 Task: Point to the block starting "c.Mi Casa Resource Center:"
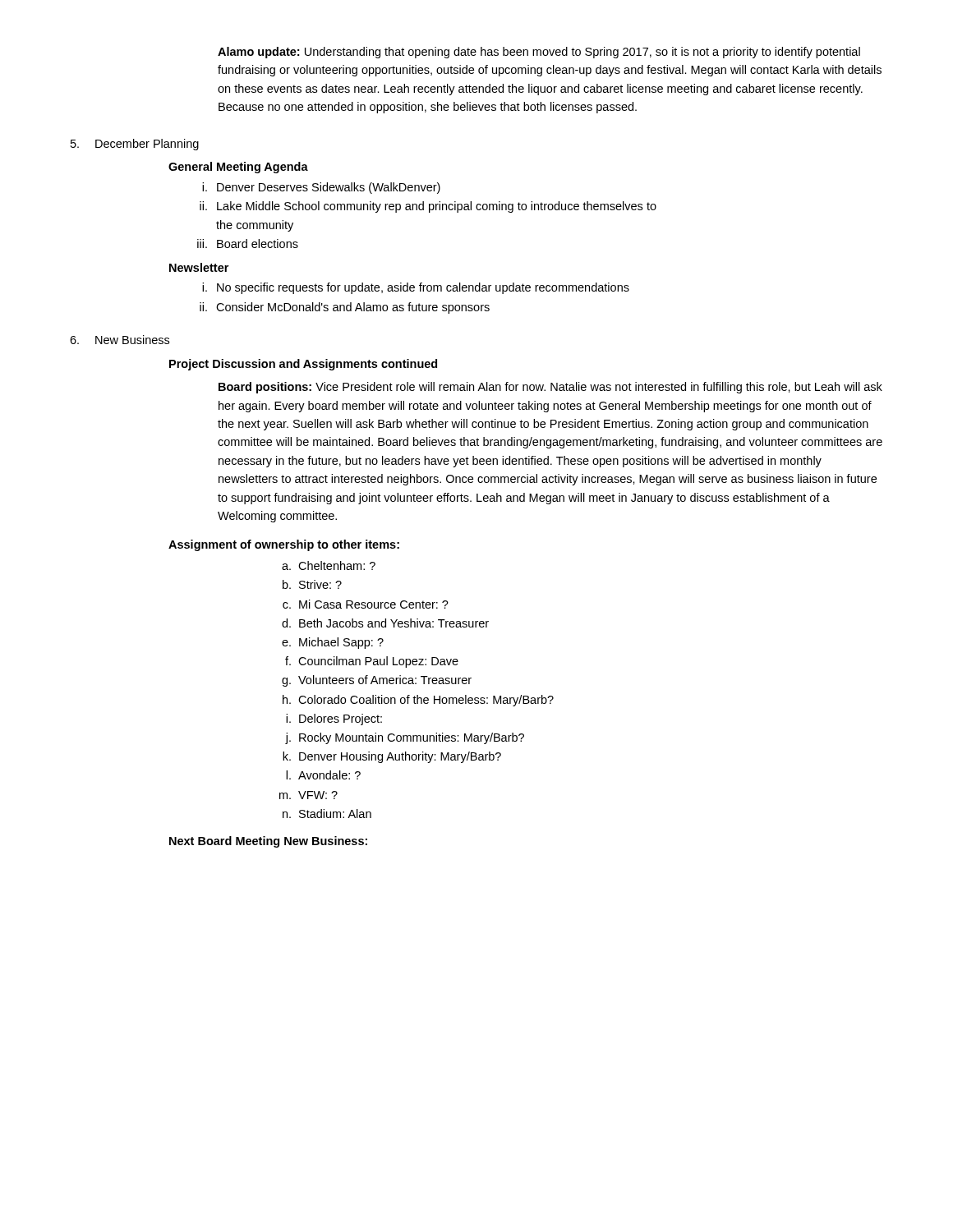click(358, 605)
